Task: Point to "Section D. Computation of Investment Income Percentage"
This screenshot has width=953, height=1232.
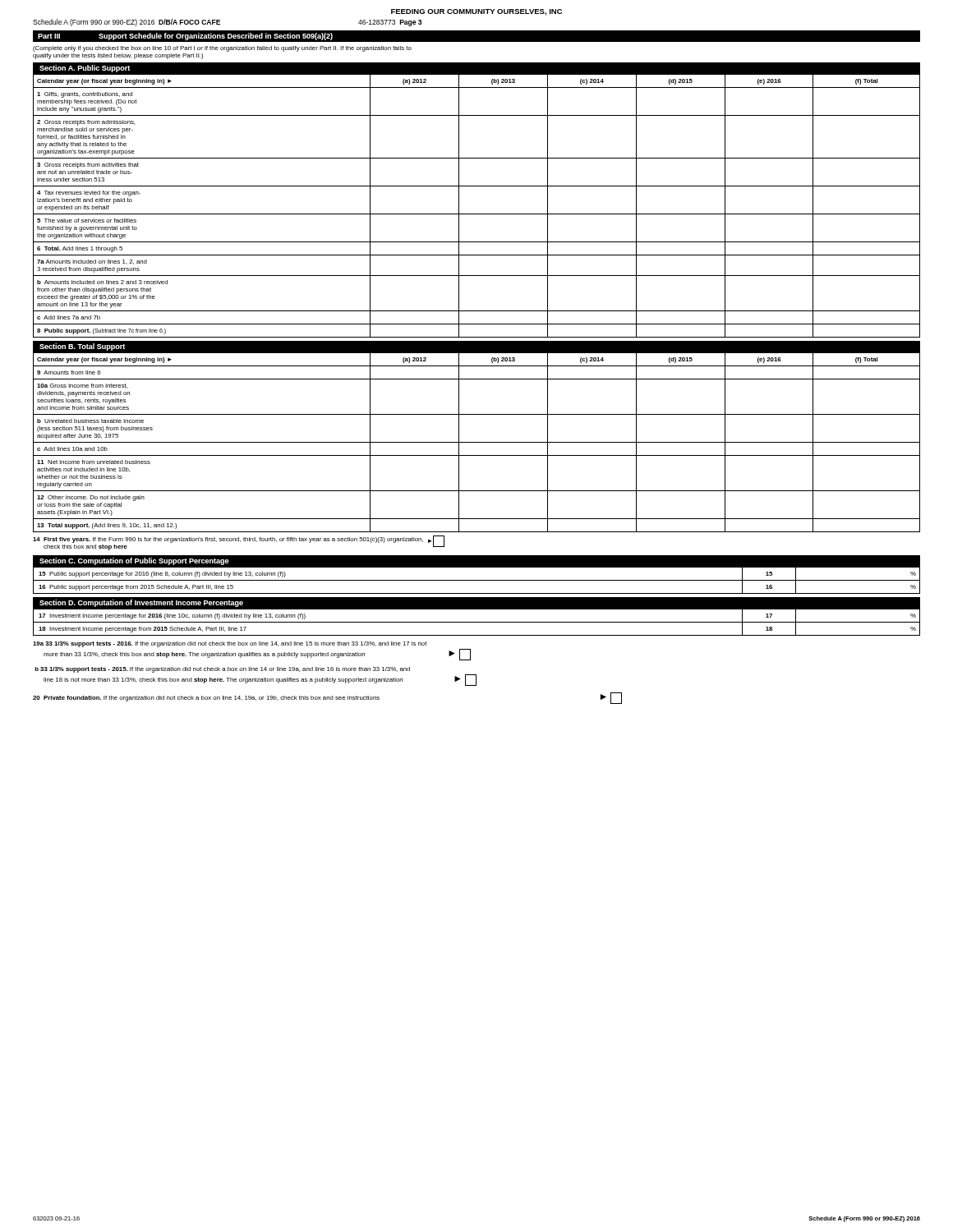Action: [x=141, y=603]
